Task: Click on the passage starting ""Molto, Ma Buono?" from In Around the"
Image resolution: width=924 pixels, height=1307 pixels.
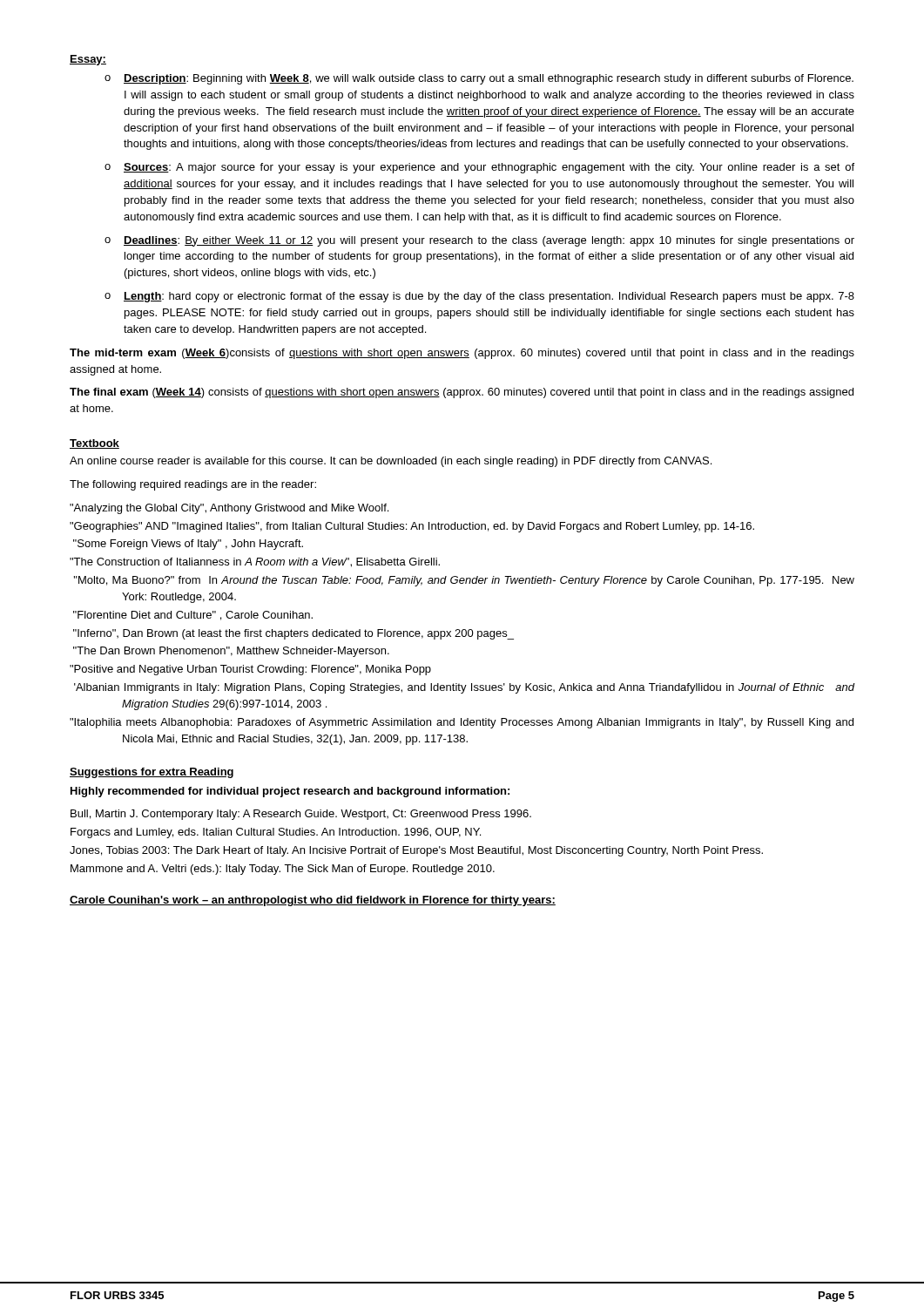Action: (x=462, y=588)
